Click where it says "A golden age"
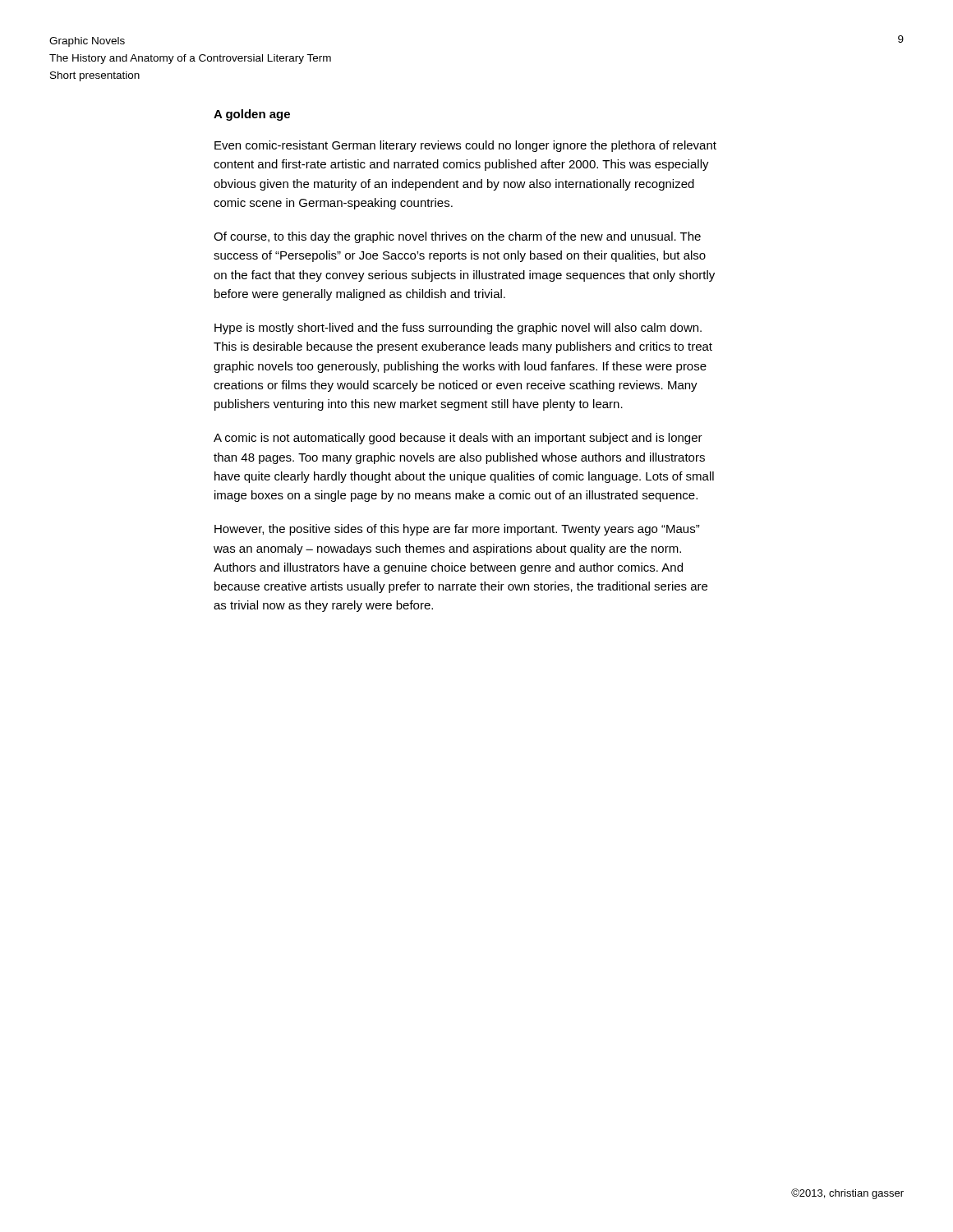The width and height of the screenshot is (953, 1232). (x=252, y=114)
